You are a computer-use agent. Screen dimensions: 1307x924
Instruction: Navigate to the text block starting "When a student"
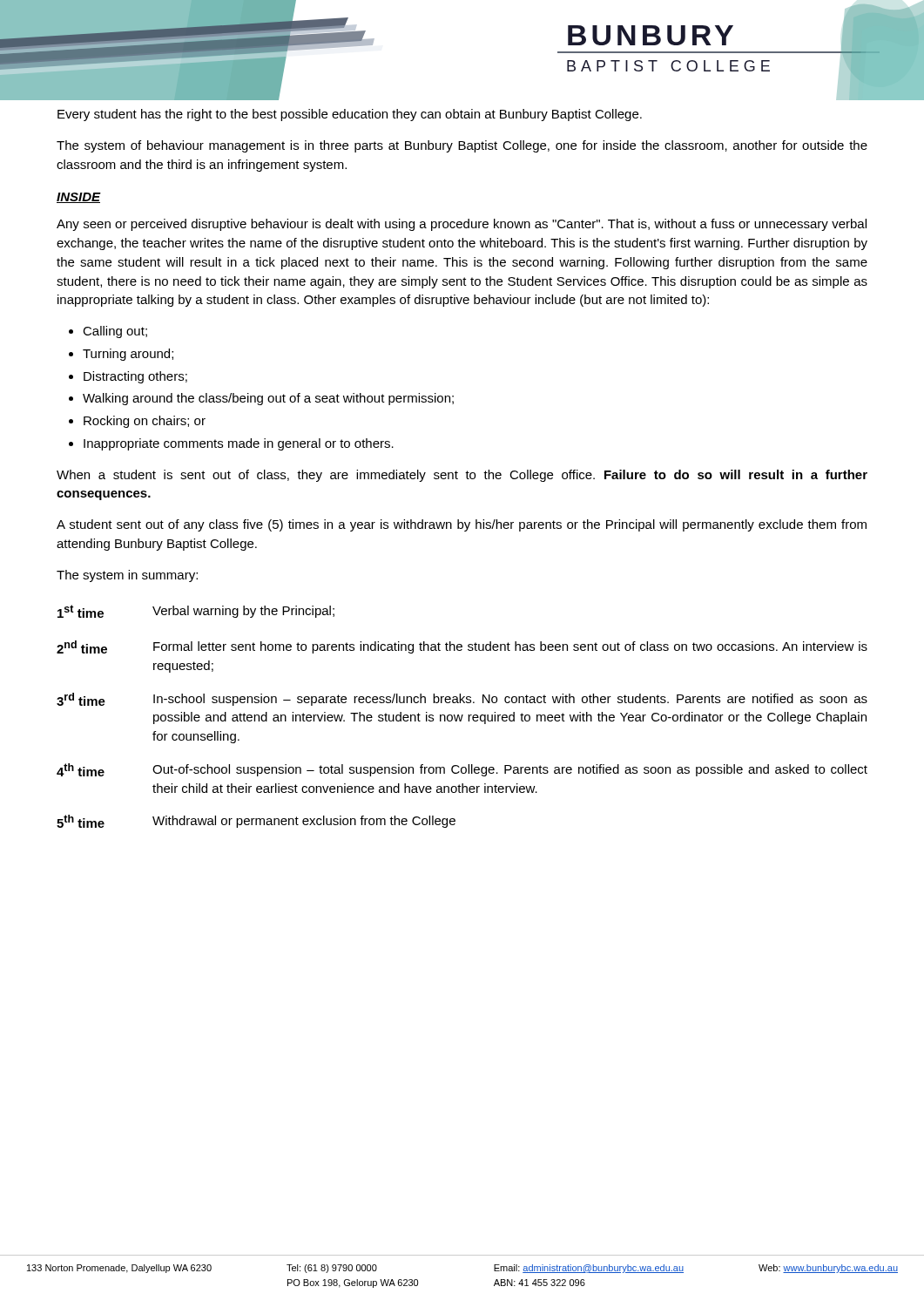coord(462,483)
